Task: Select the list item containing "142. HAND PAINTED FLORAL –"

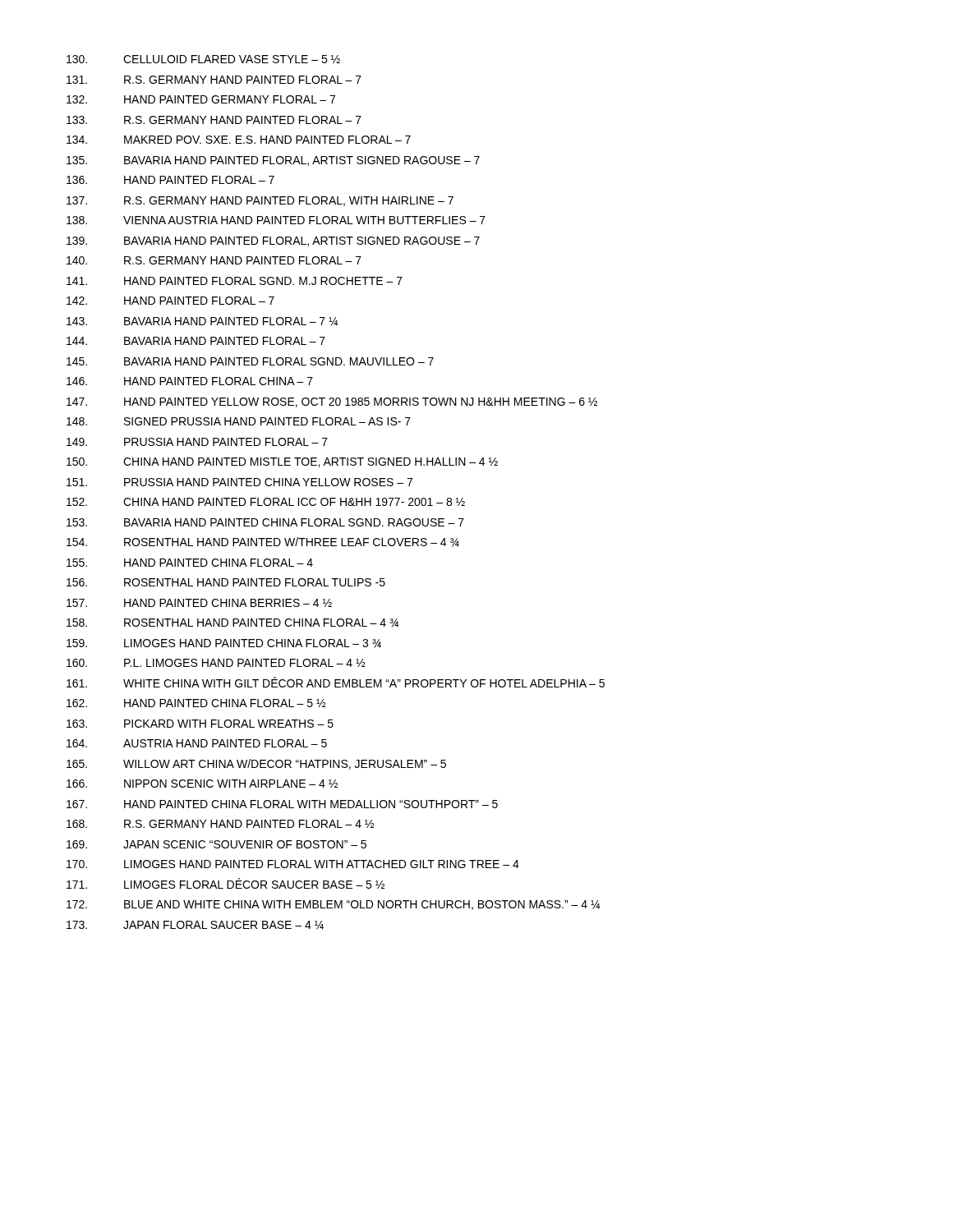Action: click(170, 301)
